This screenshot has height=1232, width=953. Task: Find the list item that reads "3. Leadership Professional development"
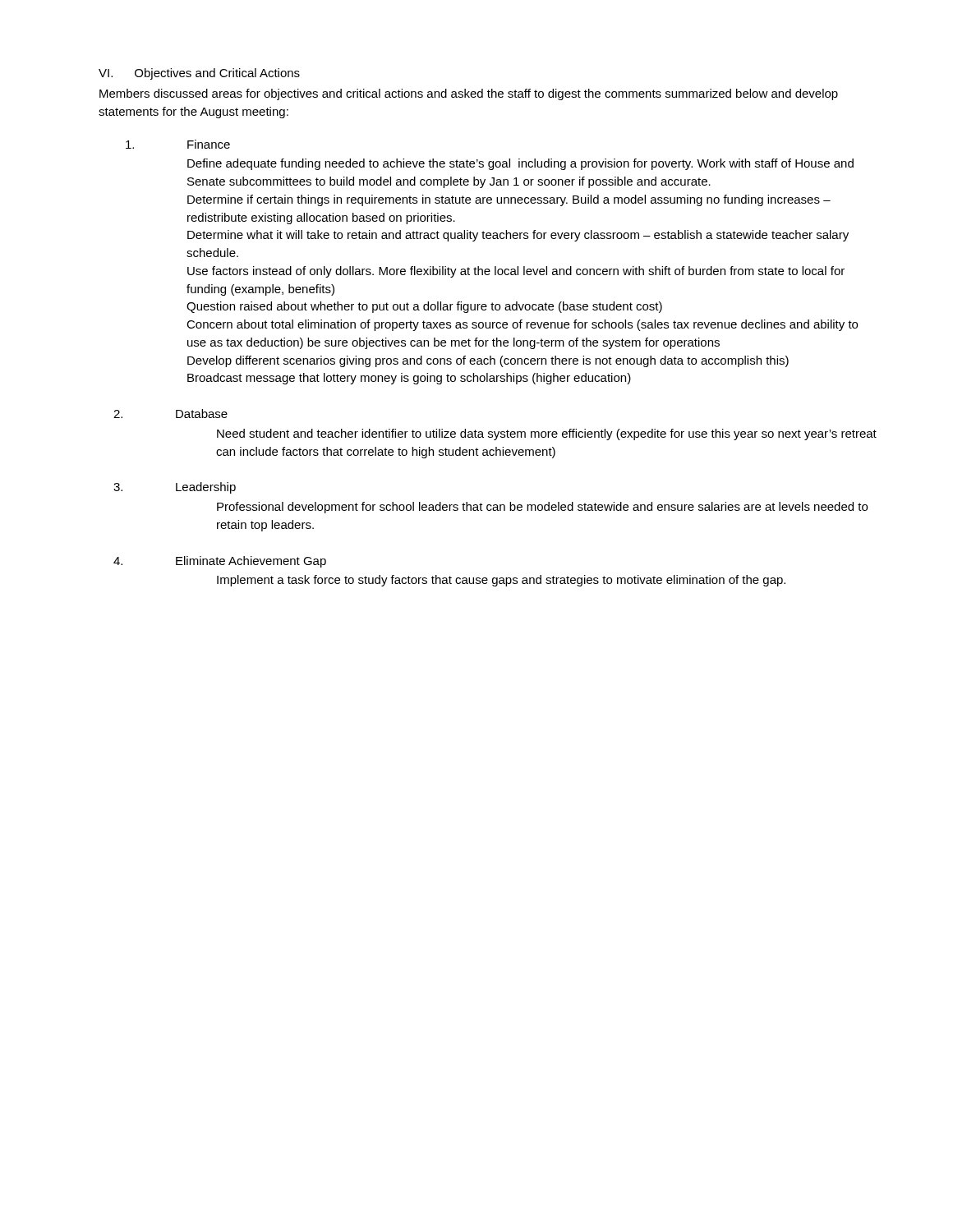[x=489, y=506]
